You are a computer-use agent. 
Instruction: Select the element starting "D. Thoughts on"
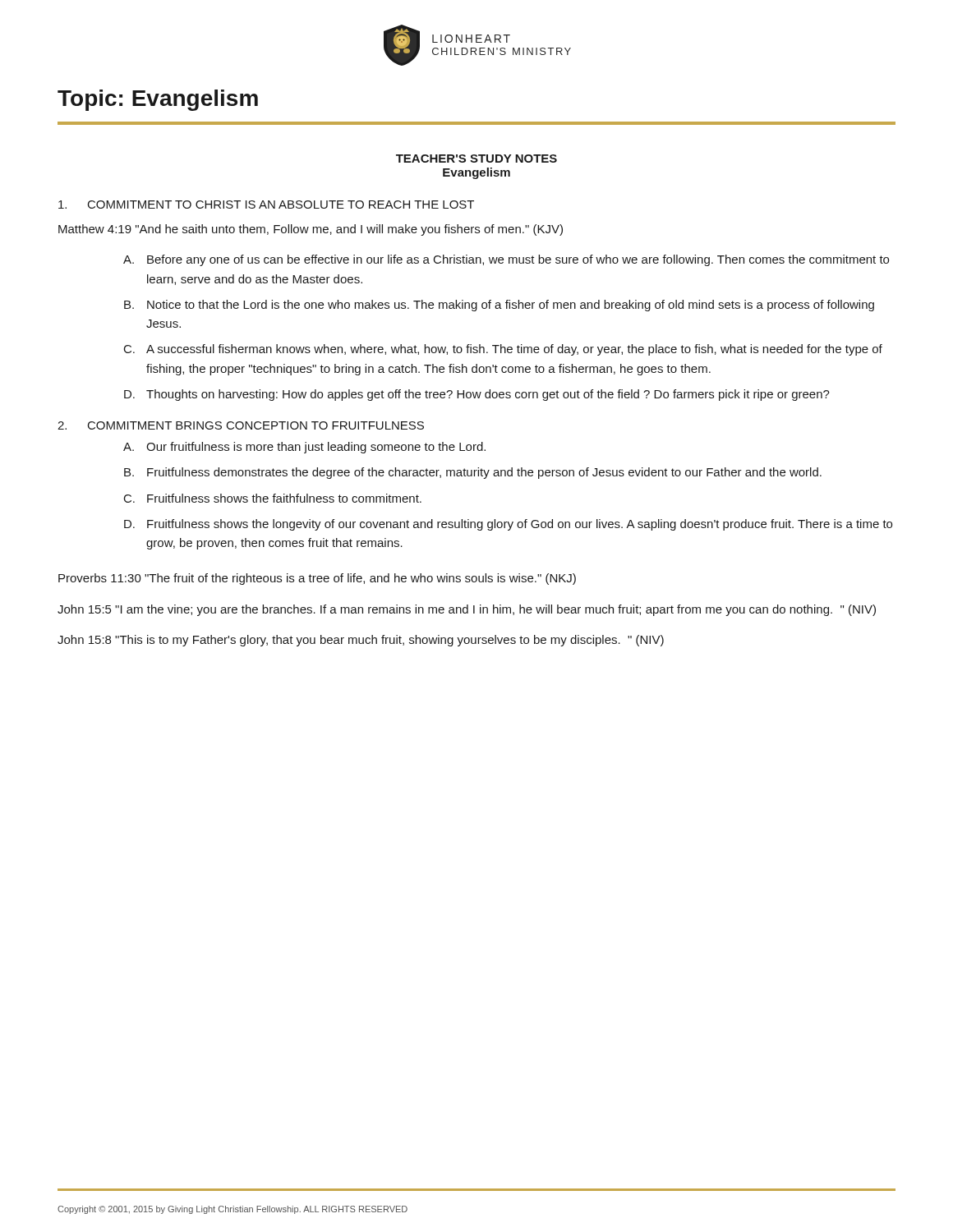pos(509,394)
